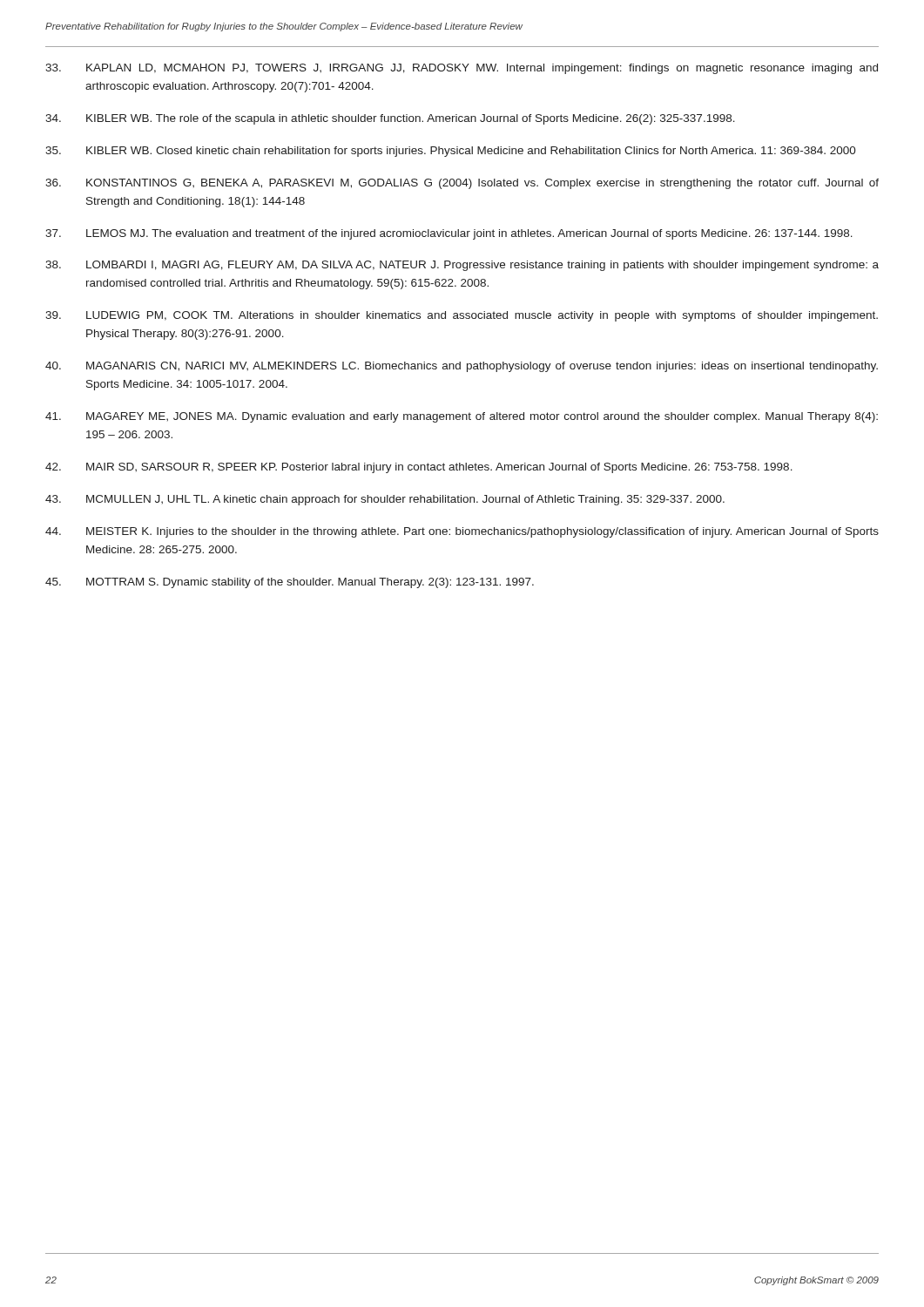
Task: Find the list item containing "39. LUDEWIG PM, COOK TM."
Action: point(462,325)
